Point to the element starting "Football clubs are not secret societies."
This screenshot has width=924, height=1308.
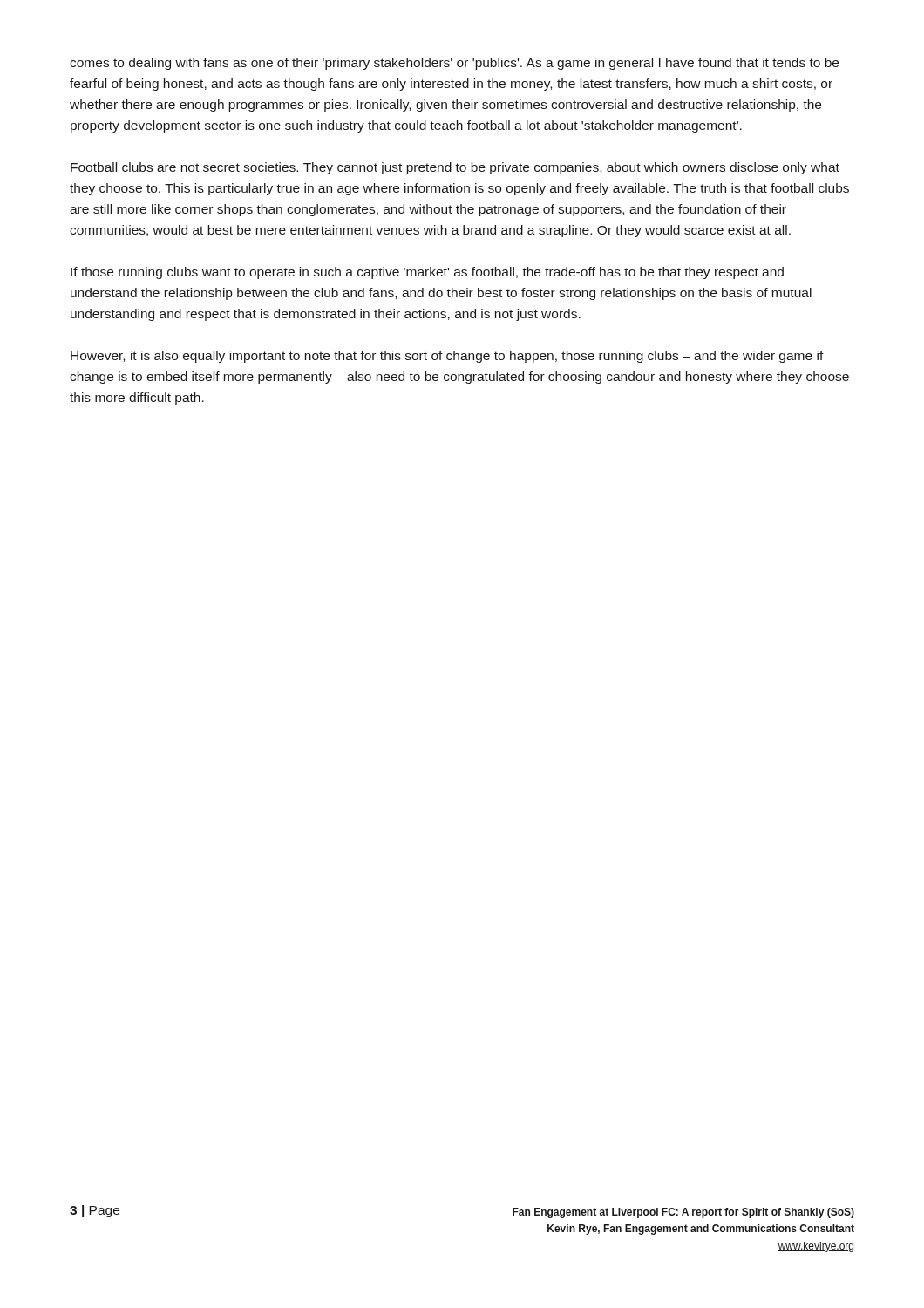point(460,198)
